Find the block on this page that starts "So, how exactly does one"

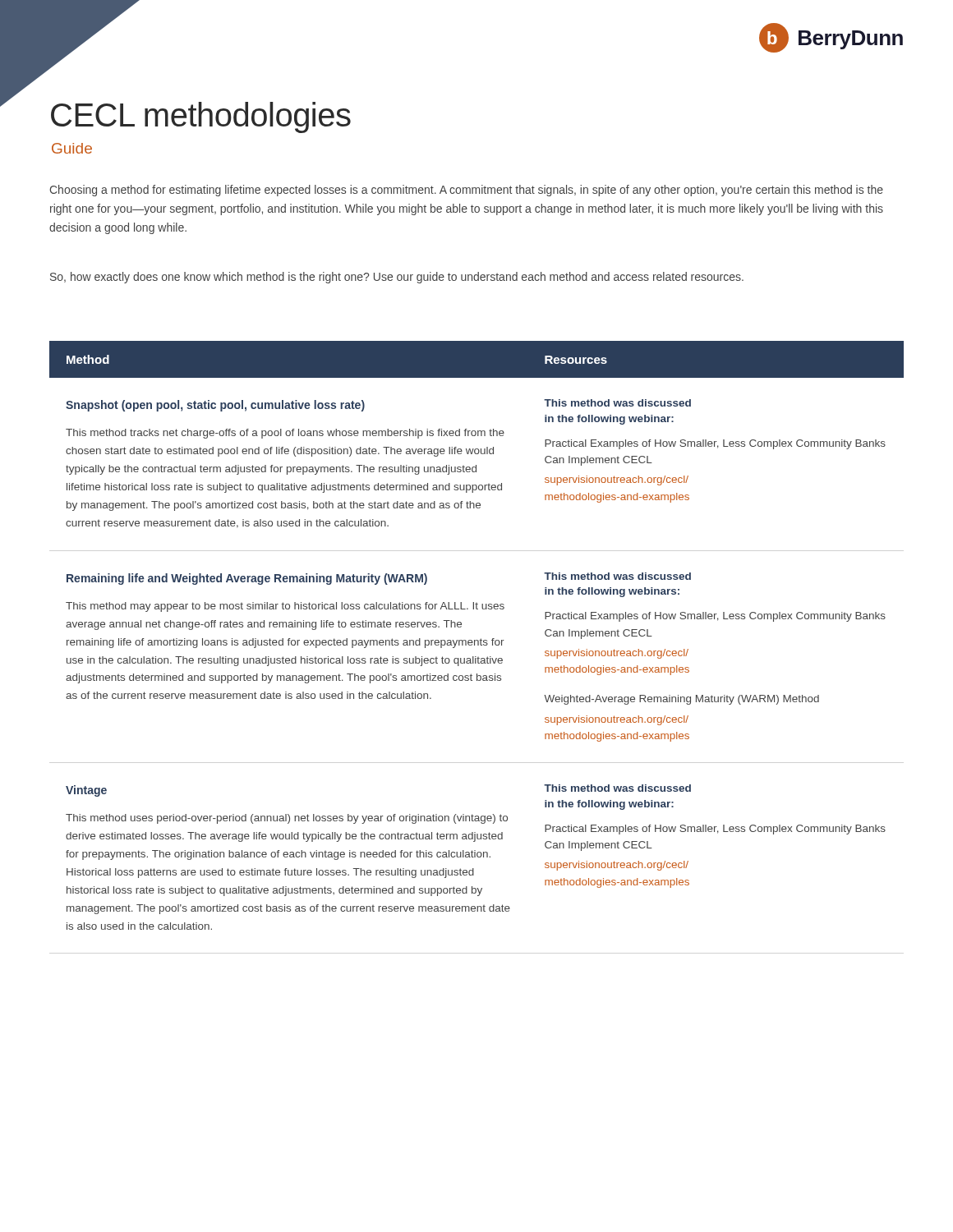(x=397, y=277)
